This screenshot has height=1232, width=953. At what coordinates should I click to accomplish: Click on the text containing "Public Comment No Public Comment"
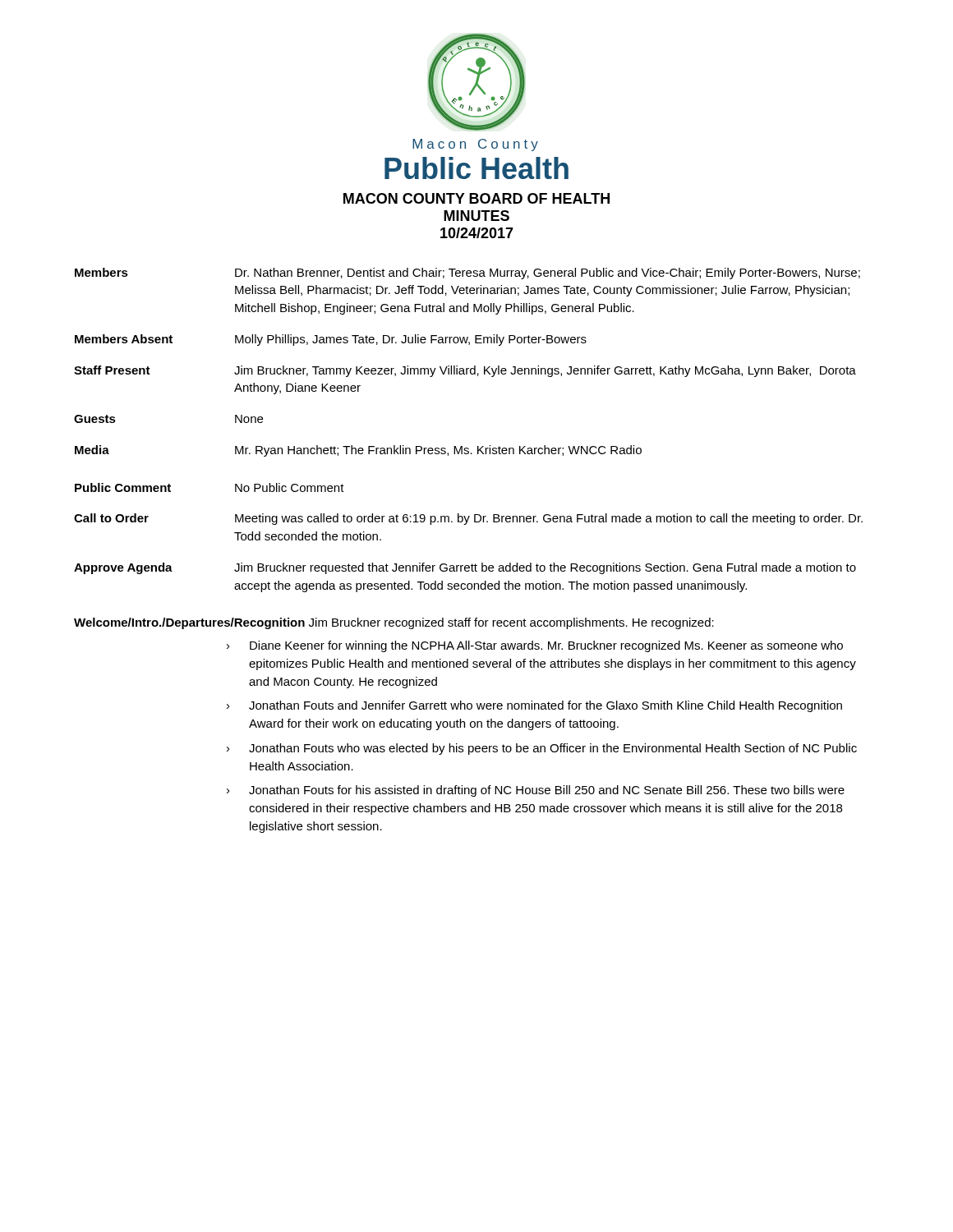point(124,488)
